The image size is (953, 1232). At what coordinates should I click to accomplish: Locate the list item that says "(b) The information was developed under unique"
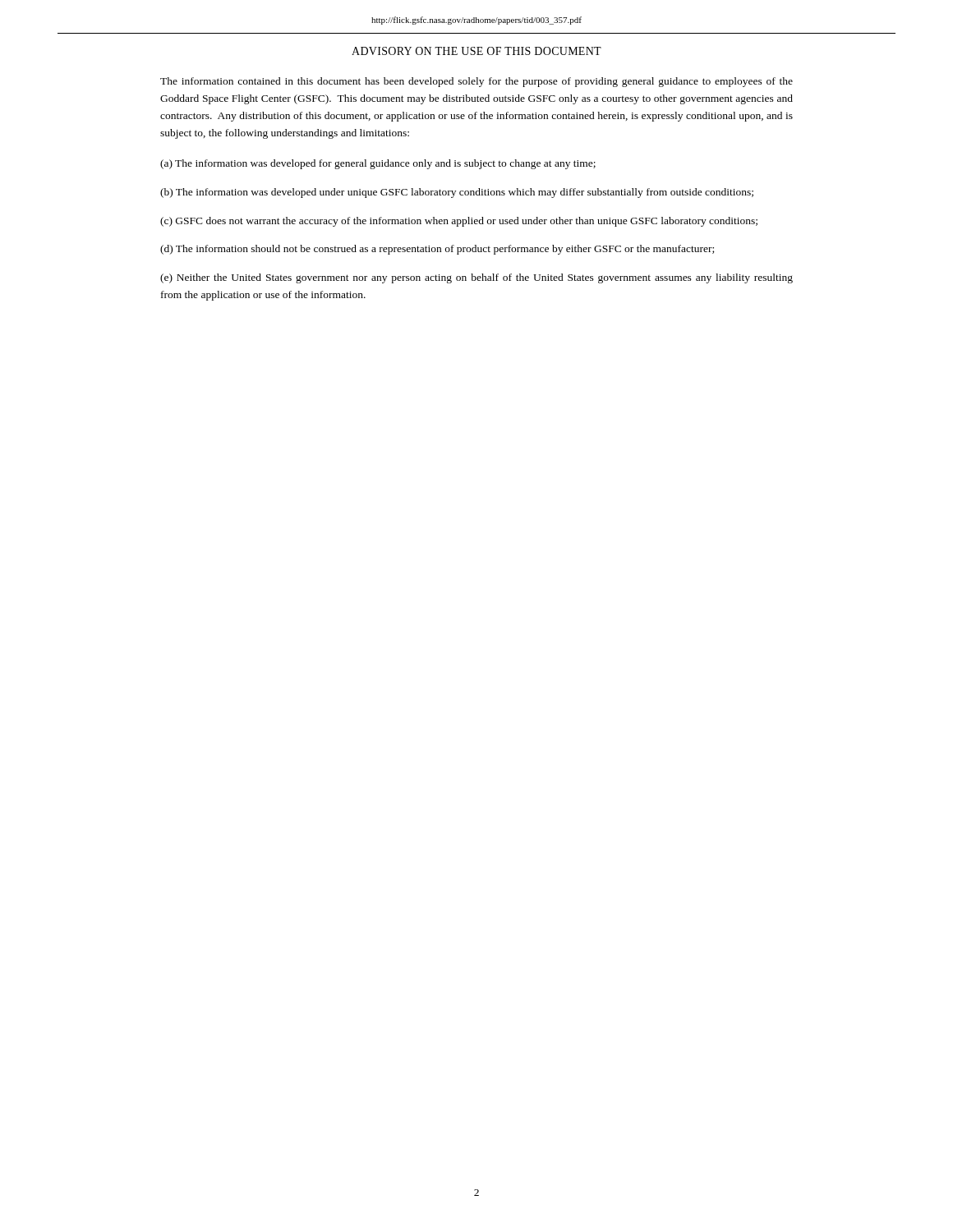tap(457, 191)
